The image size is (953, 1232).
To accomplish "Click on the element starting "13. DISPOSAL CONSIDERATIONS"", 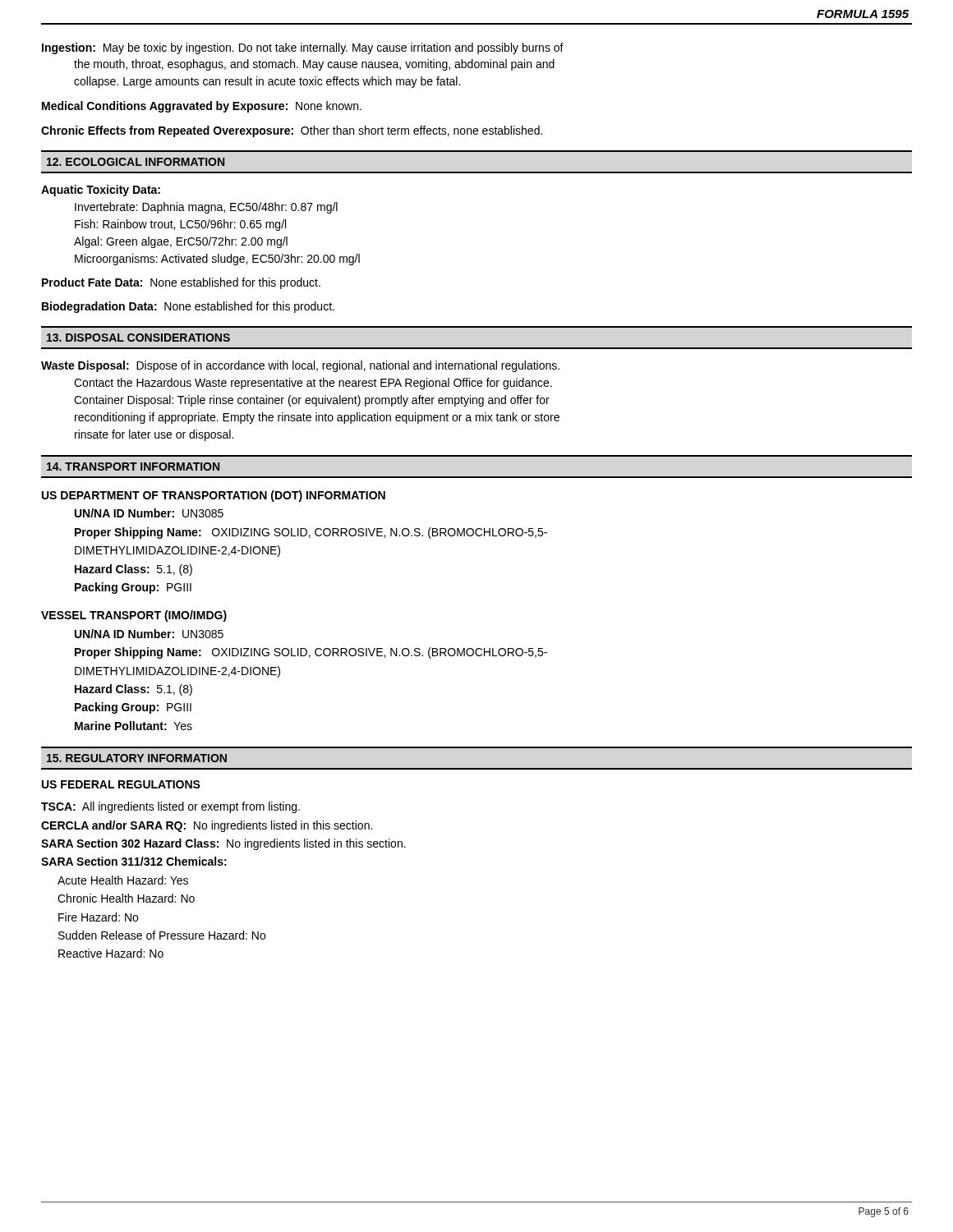I will pos(138,338).
